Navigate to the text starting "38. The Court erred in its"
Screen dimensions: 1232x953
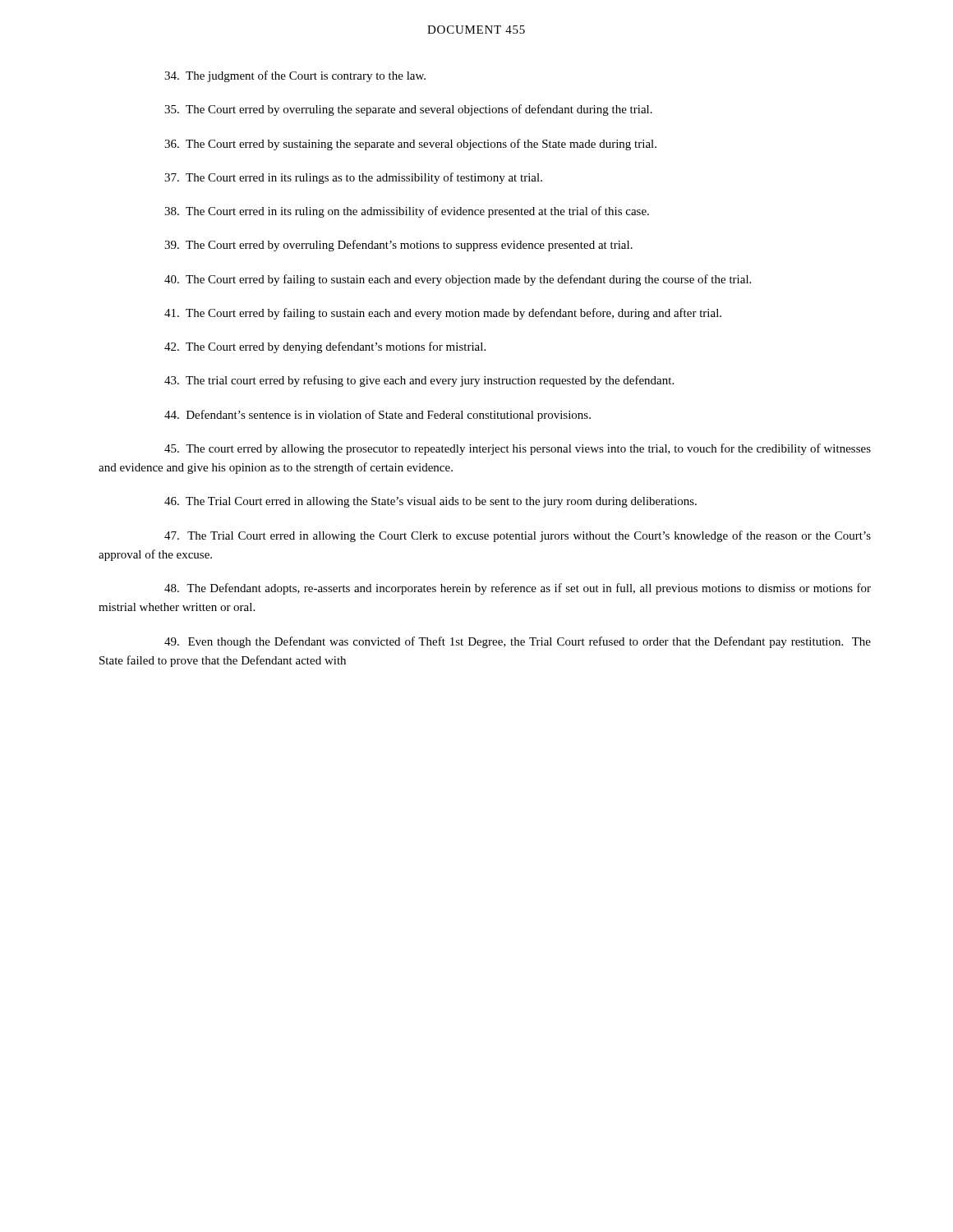click(407, 211)
